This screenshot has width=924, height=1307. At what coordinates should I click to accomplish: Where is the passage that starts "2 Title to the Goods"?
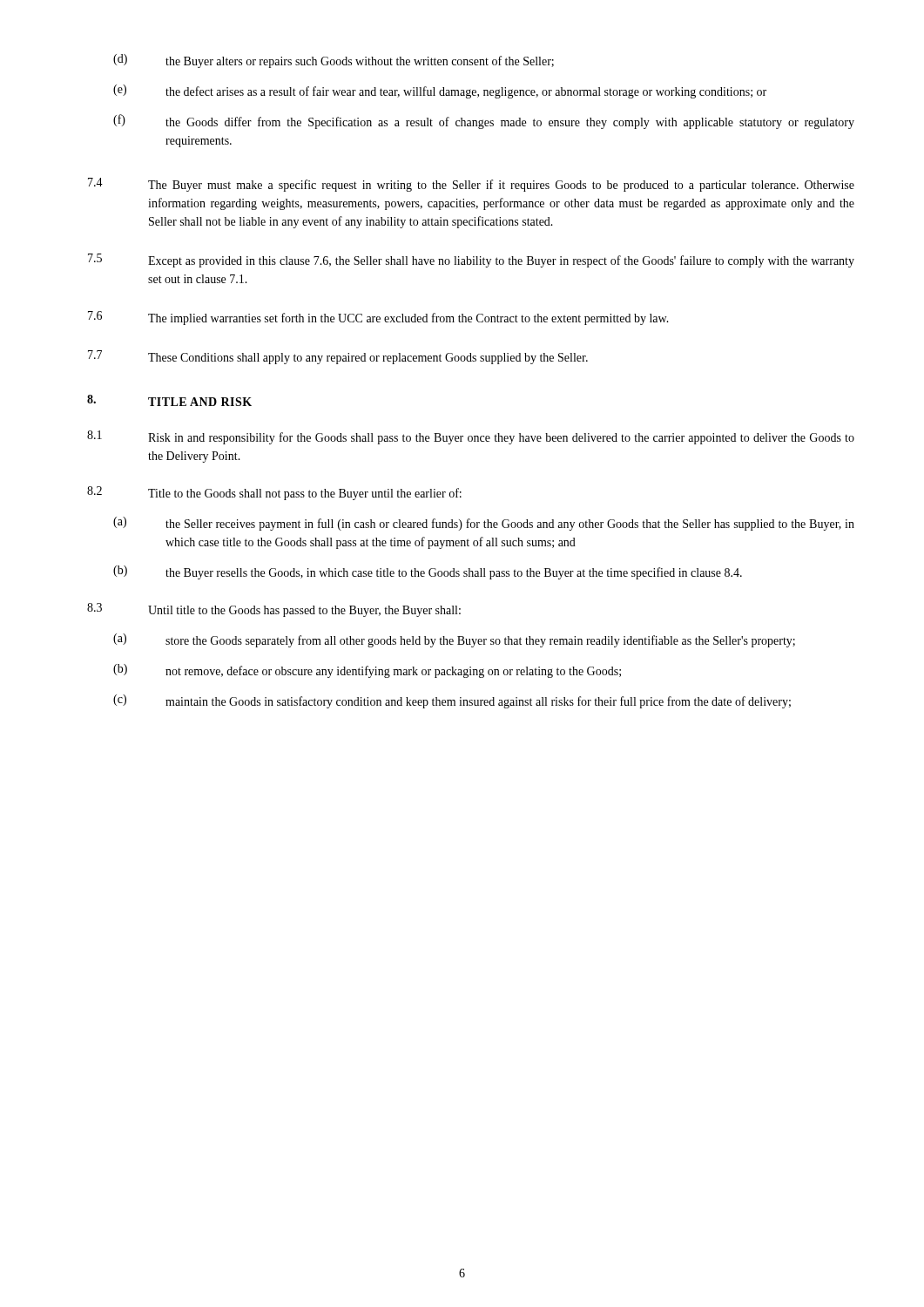[x=471, y=494]
